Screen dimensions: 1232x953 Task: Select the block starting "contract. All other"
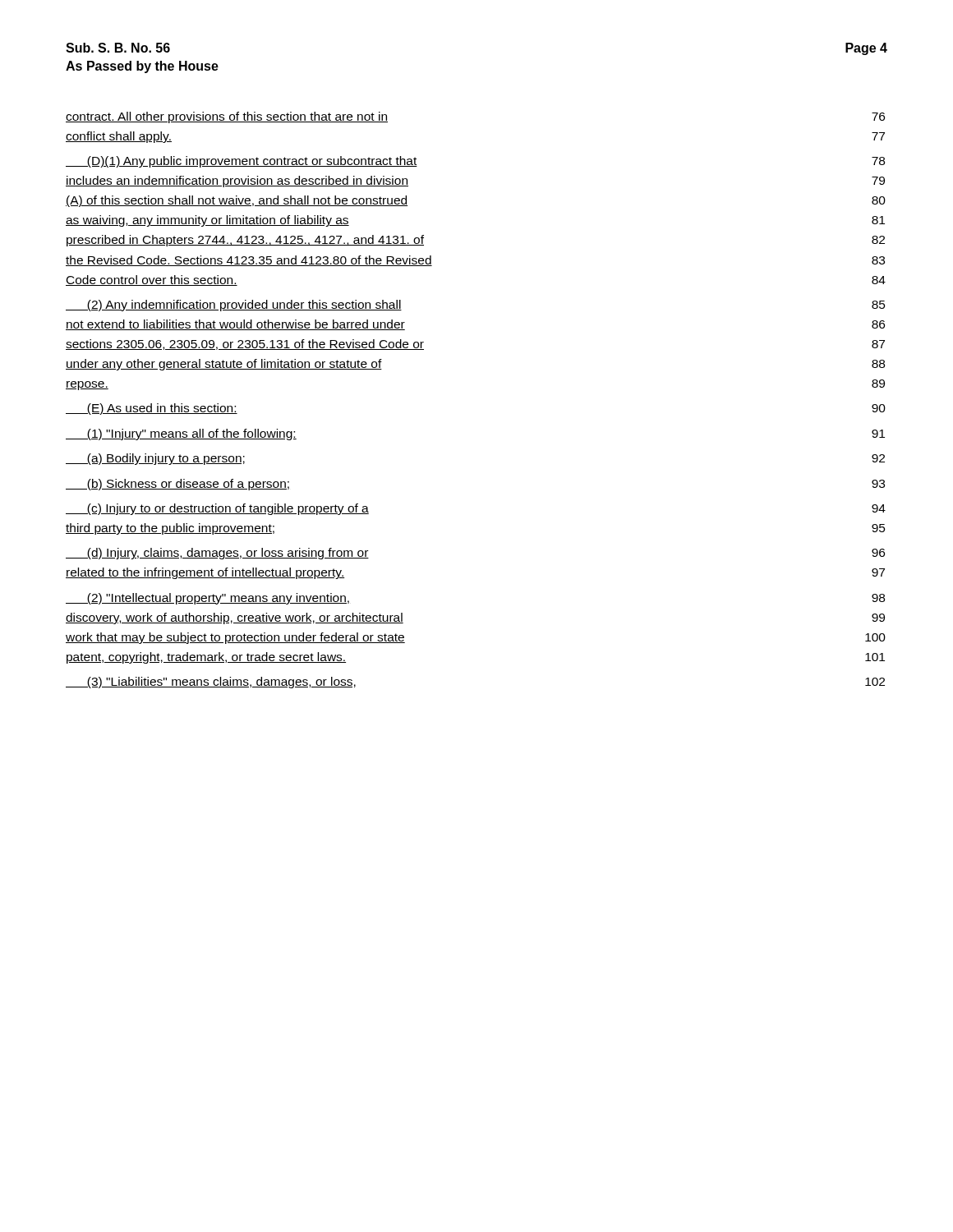[x=278, y=117]
